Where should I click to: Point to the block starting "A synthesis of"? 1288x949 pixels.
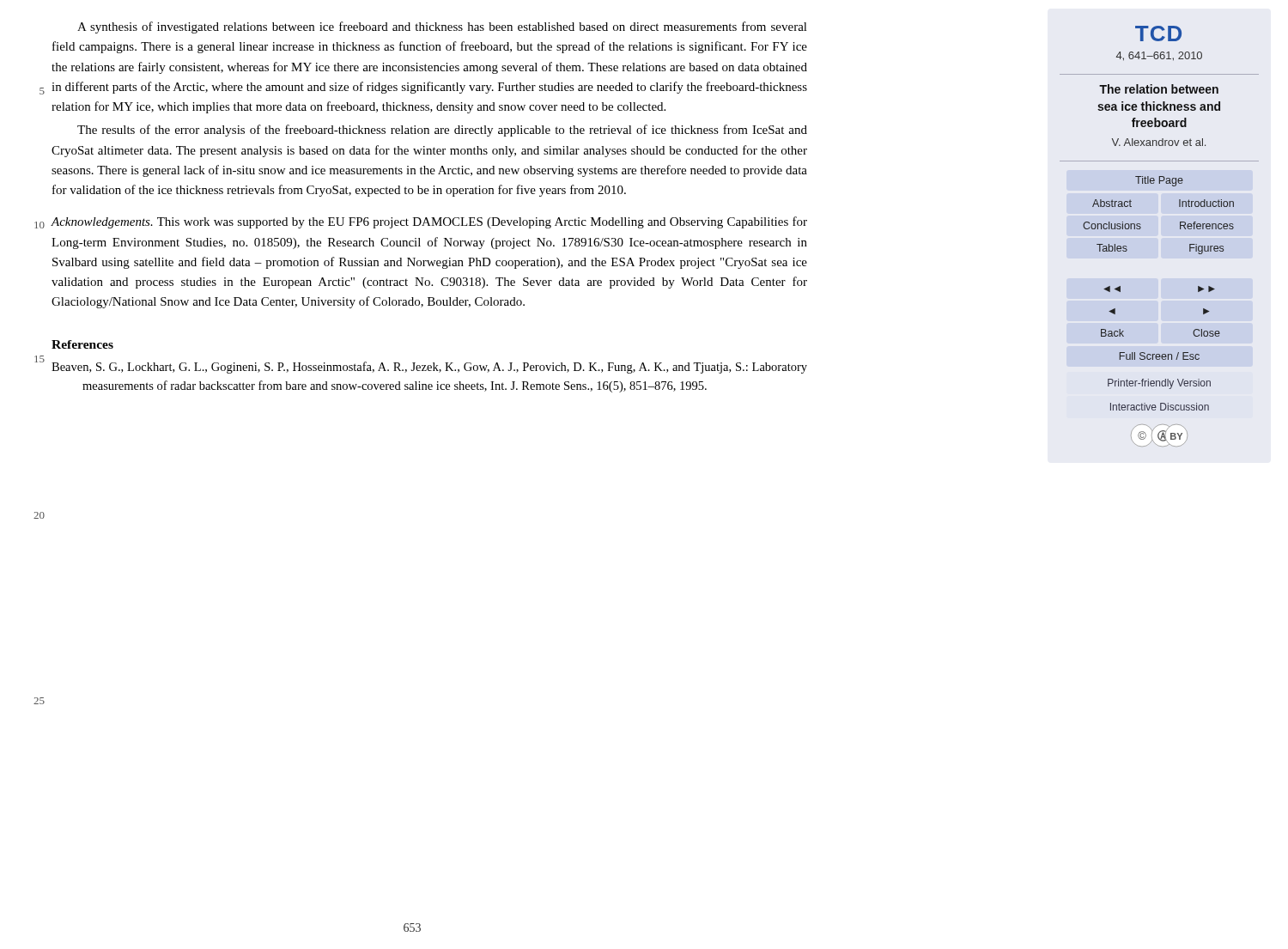pos(429,67)
